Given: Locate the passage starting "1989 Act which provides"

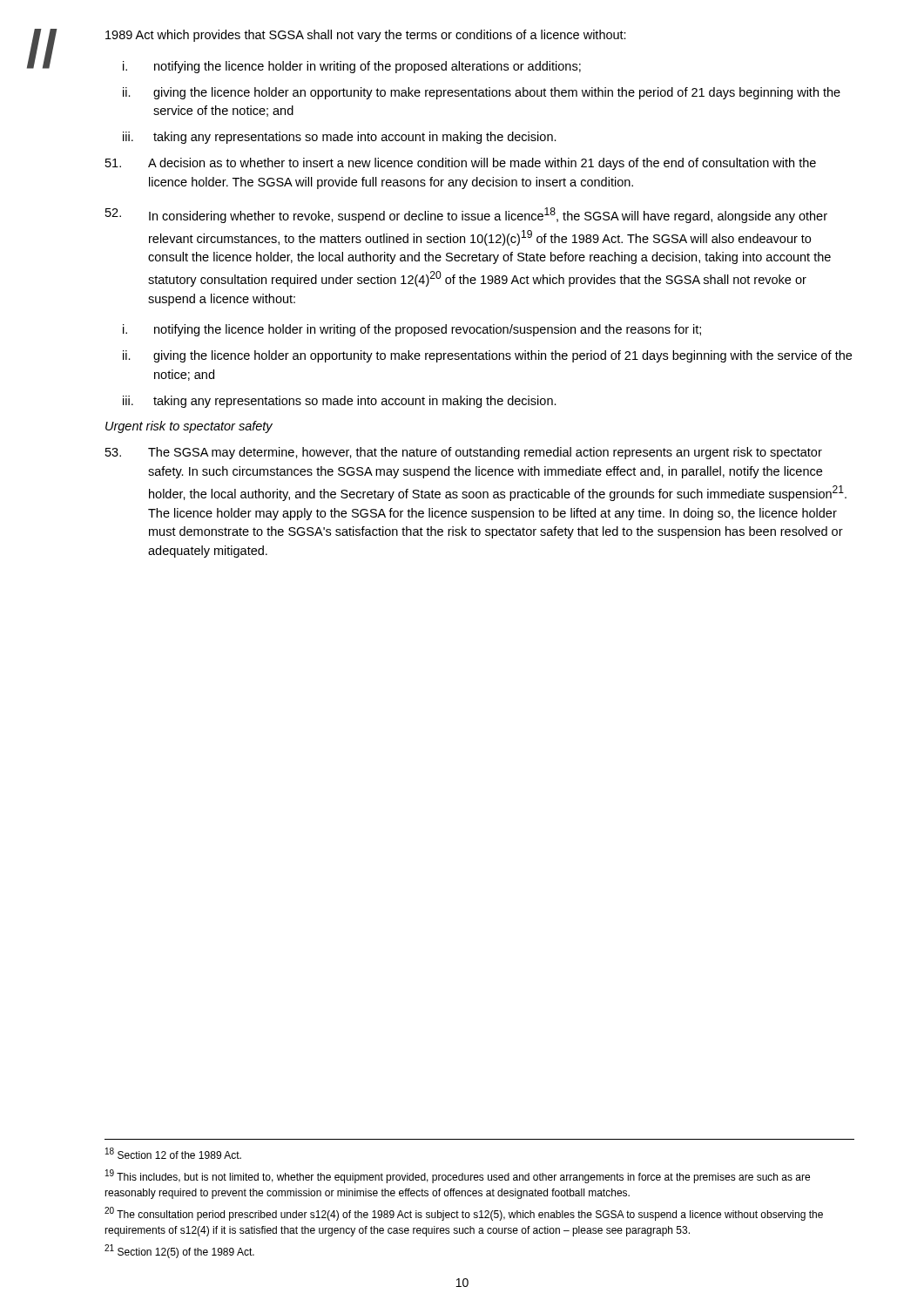Looking at the screenshot, I should [366, 35].
